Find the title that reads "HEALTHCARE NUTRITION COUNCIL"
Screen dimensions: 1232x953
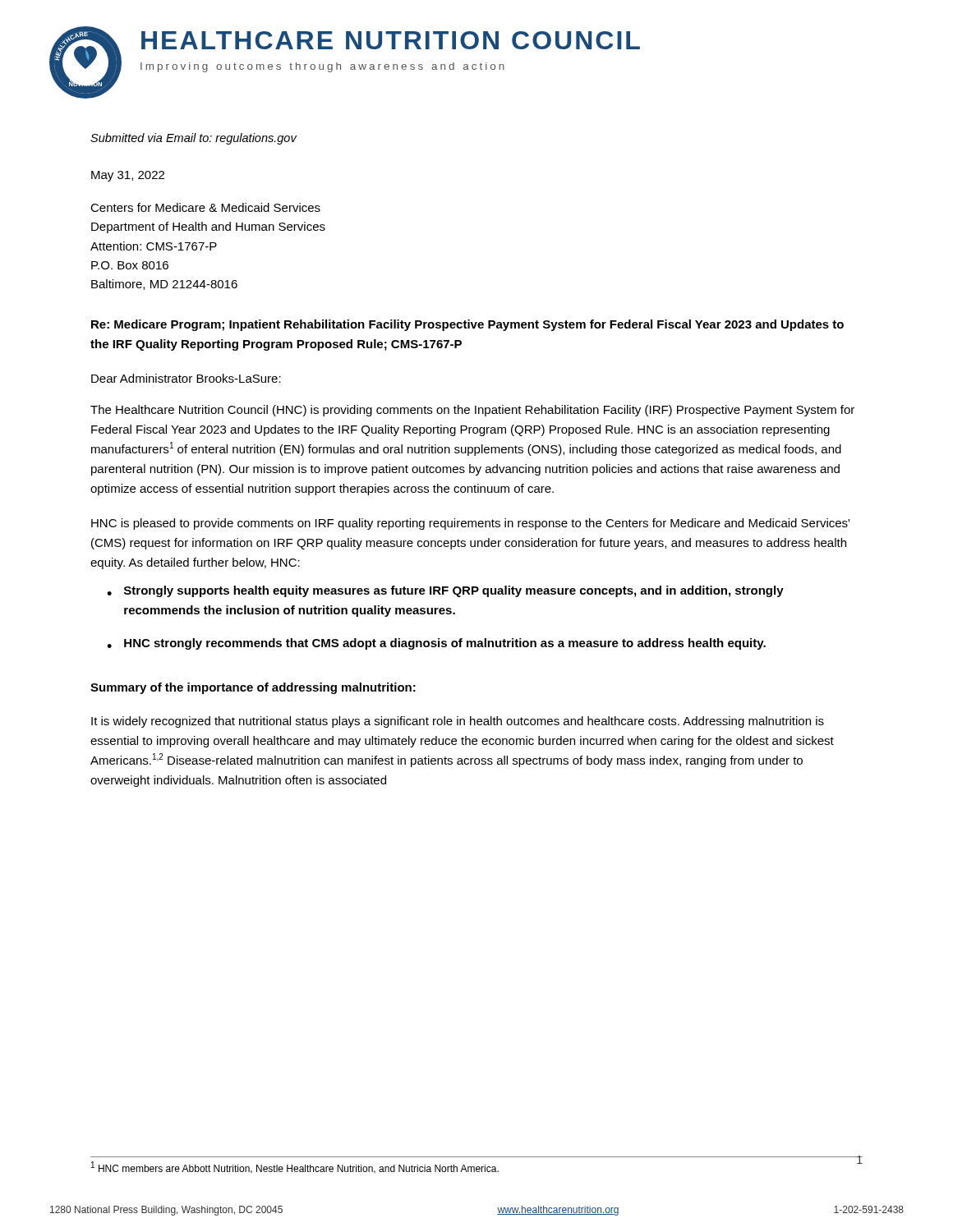pos(391,41)
